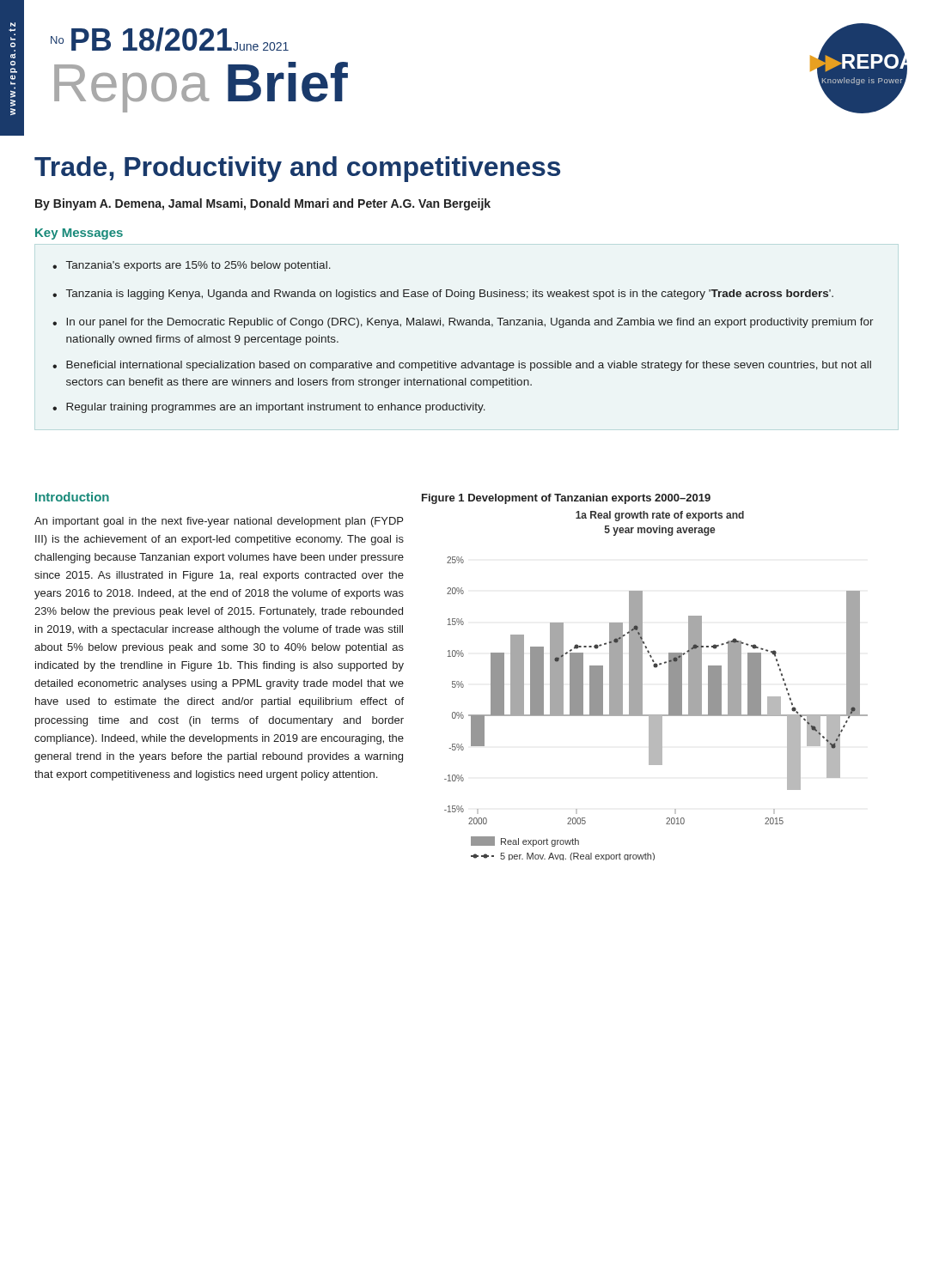
Task: Find the text starting "By Binyam A. Demena, Jamal Msami, Donald Mmari"
Action: 262,204
